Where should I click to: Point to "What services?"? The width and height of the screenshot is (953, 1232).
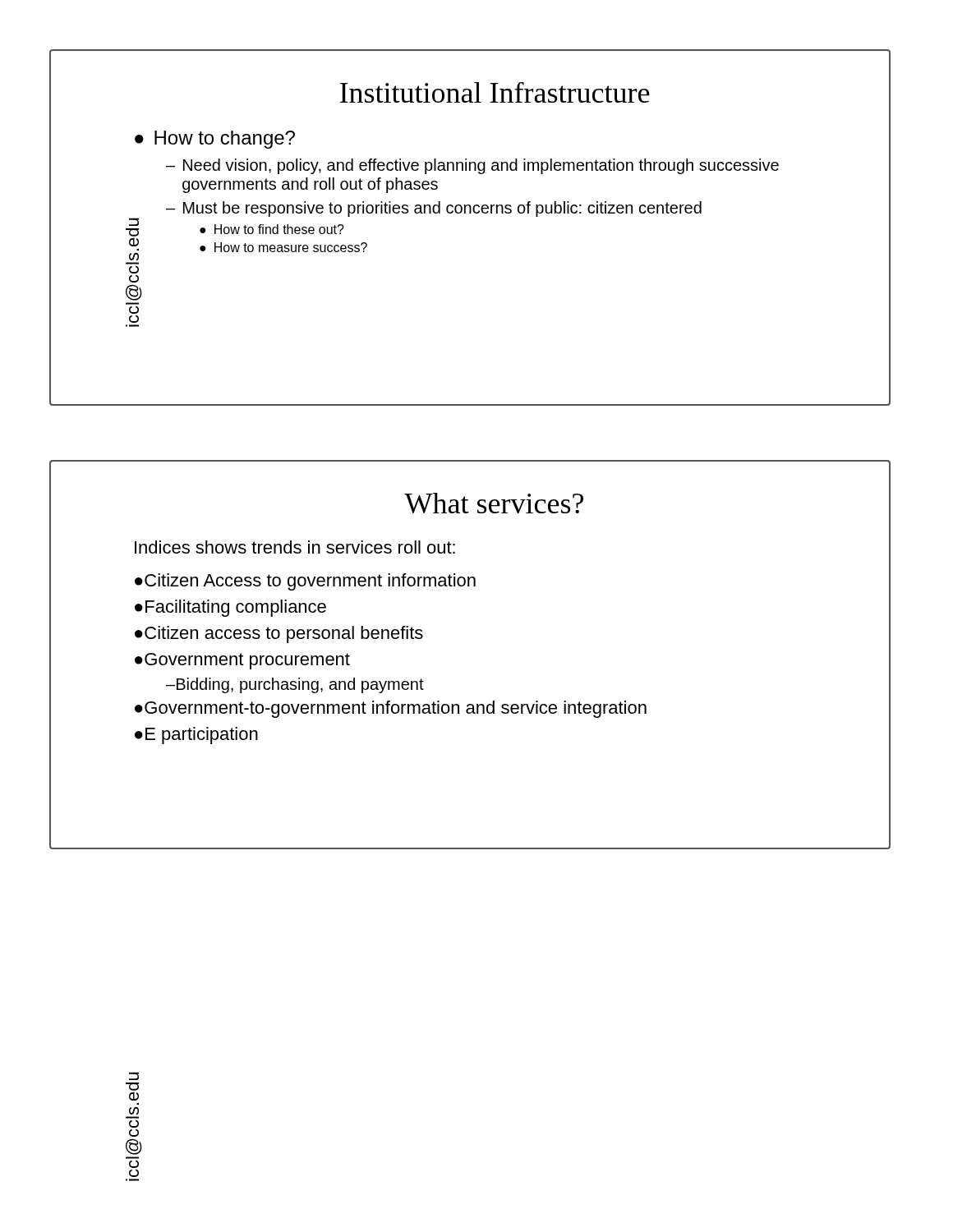click(x=495, y=503)
